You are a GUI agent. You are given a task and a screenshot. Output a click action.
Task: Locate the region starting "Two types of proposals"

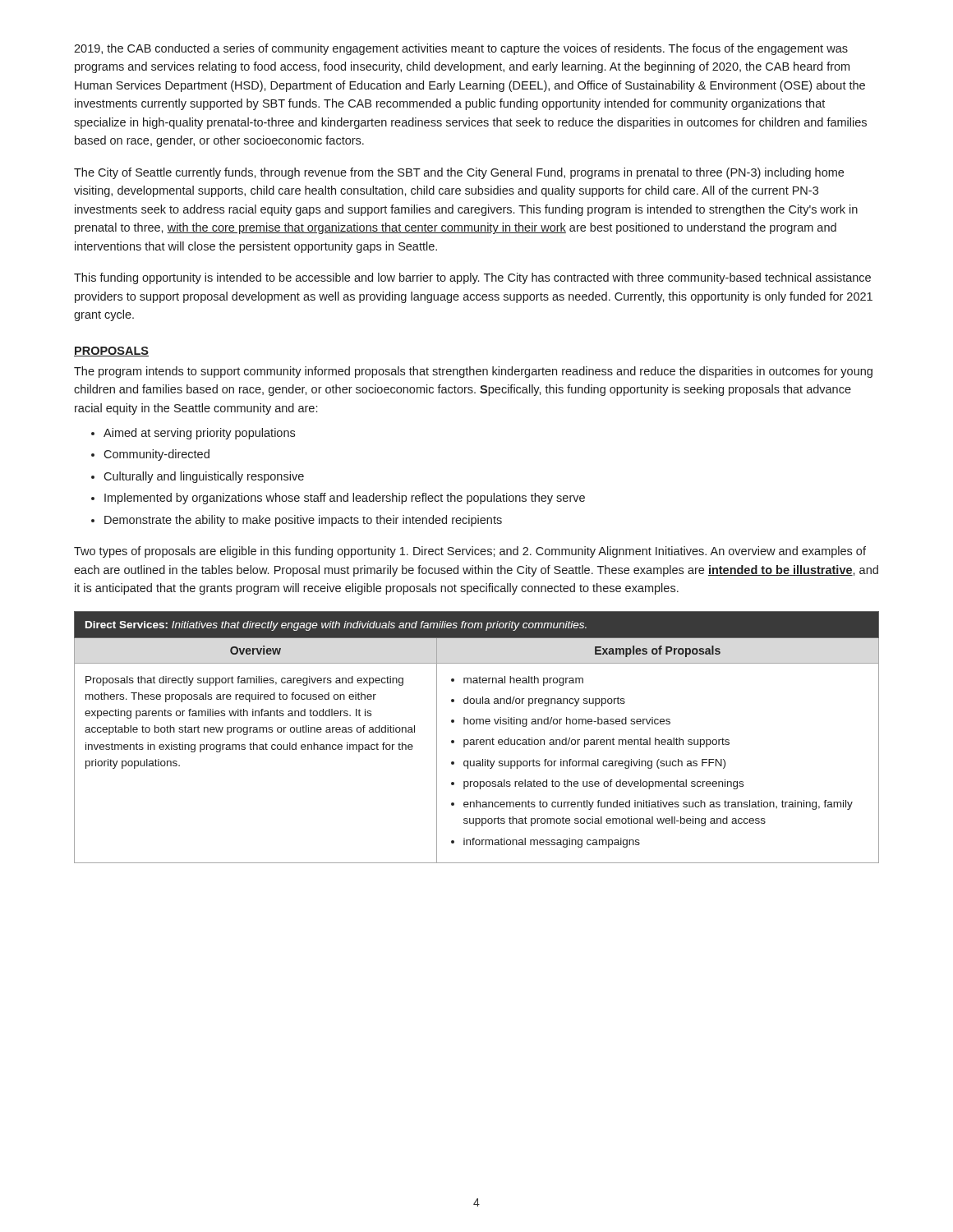[476, 570]
